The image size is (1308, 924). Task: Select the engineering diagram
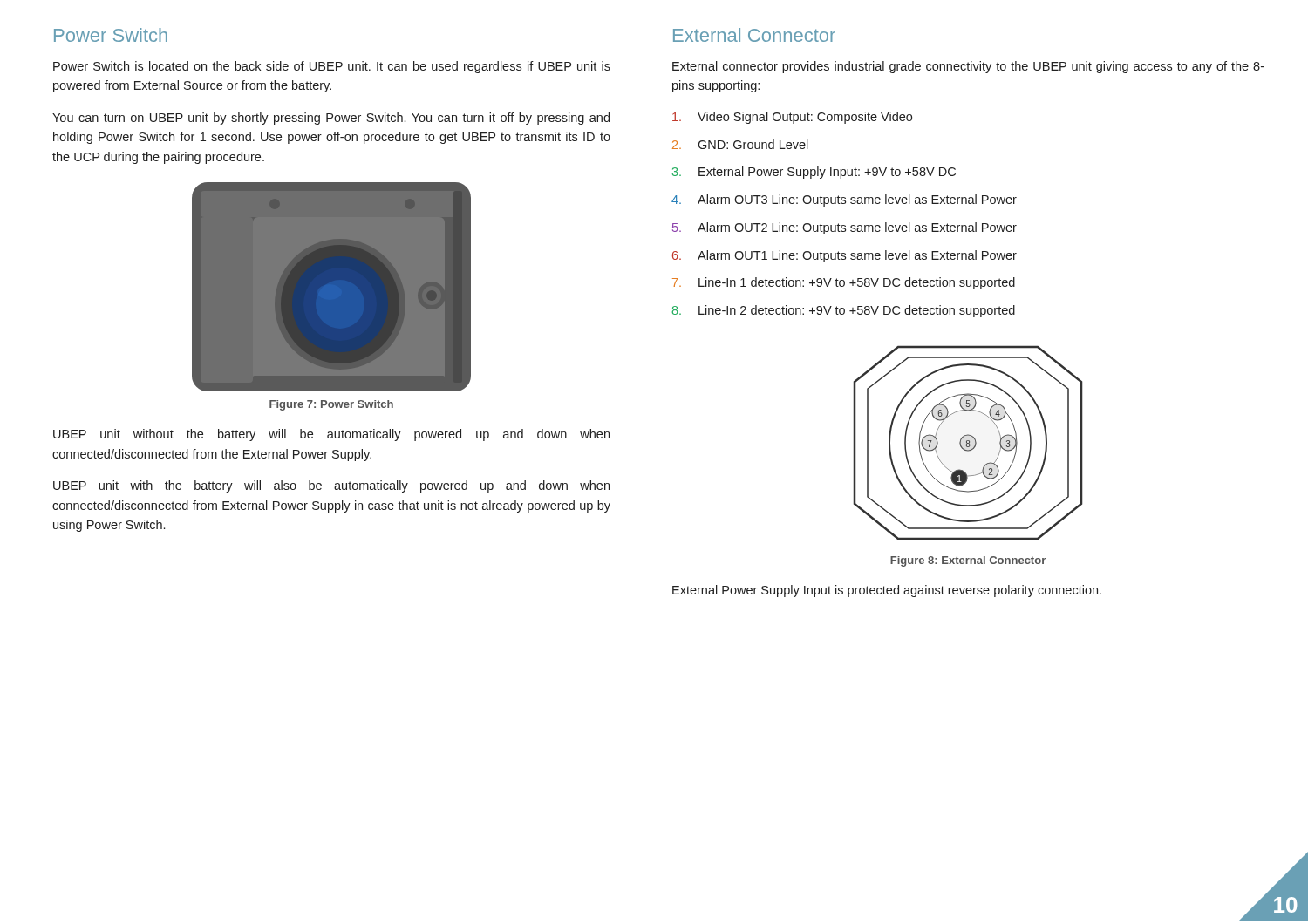point(968,444)
